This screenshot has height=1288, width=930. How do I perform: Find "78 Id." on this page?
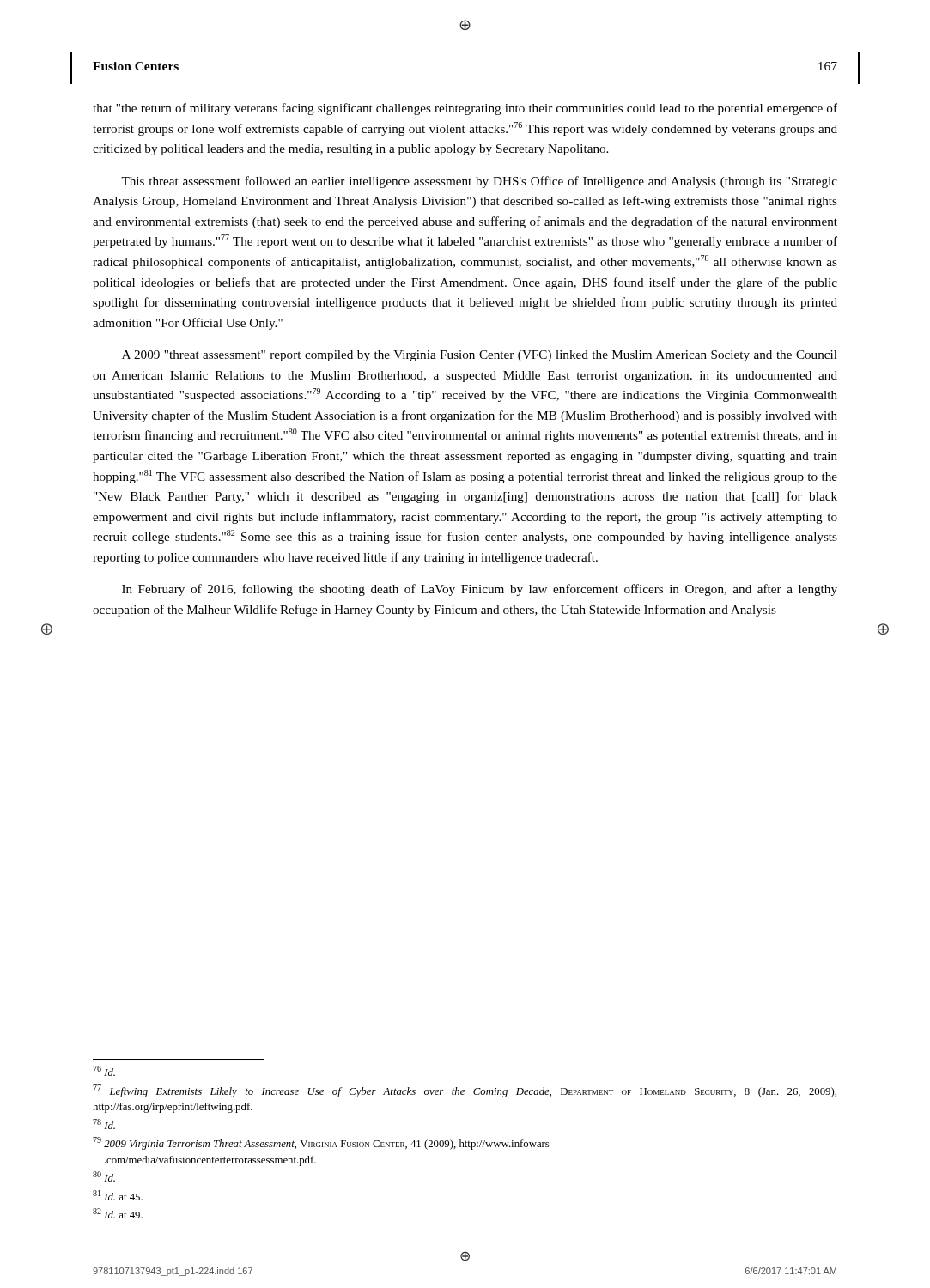point(104,1125)
